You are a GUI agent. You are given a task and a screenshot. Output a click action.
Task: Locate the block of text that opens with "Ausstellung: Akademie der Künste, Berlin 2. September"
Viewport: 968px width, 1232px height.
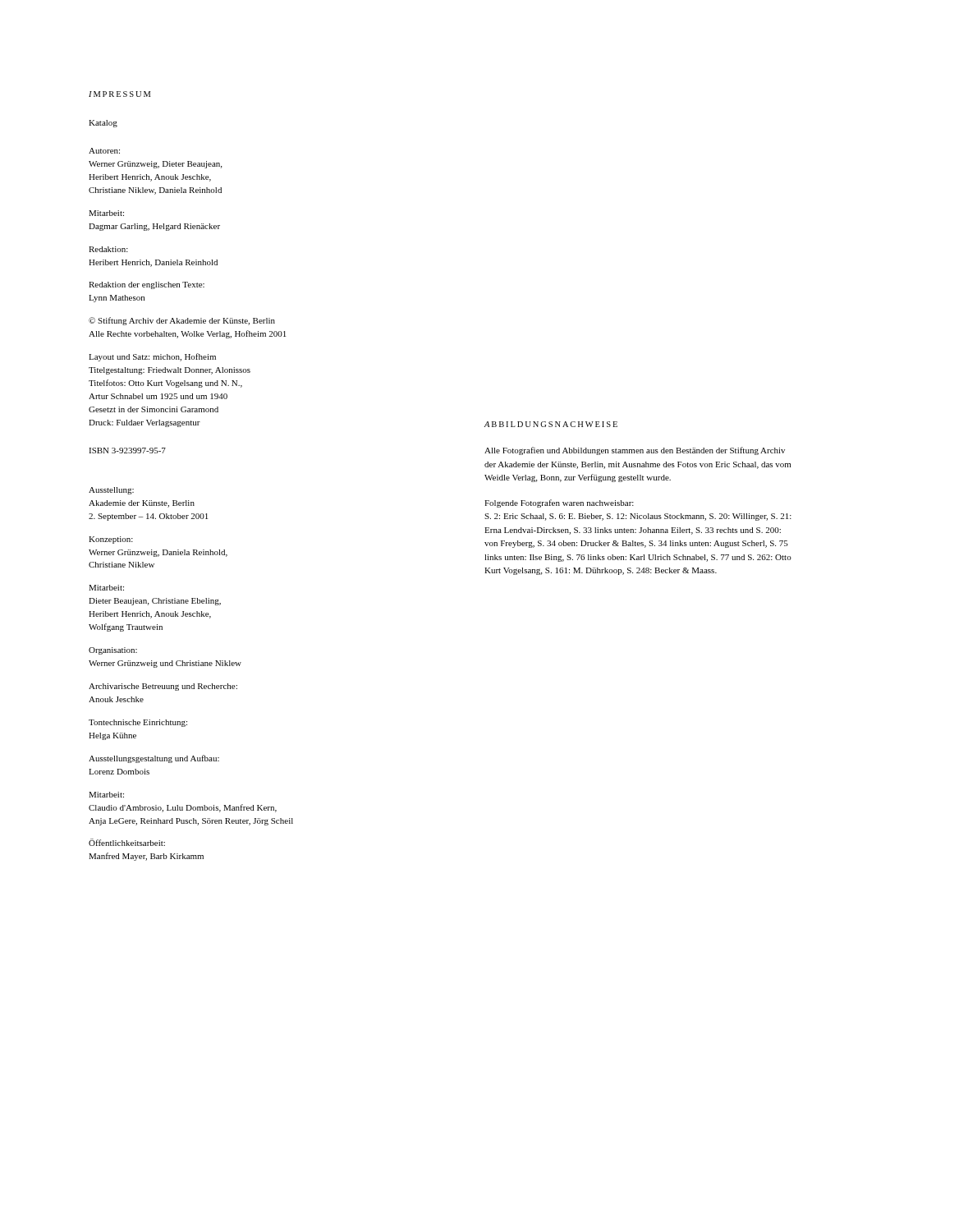coord(149,502)
